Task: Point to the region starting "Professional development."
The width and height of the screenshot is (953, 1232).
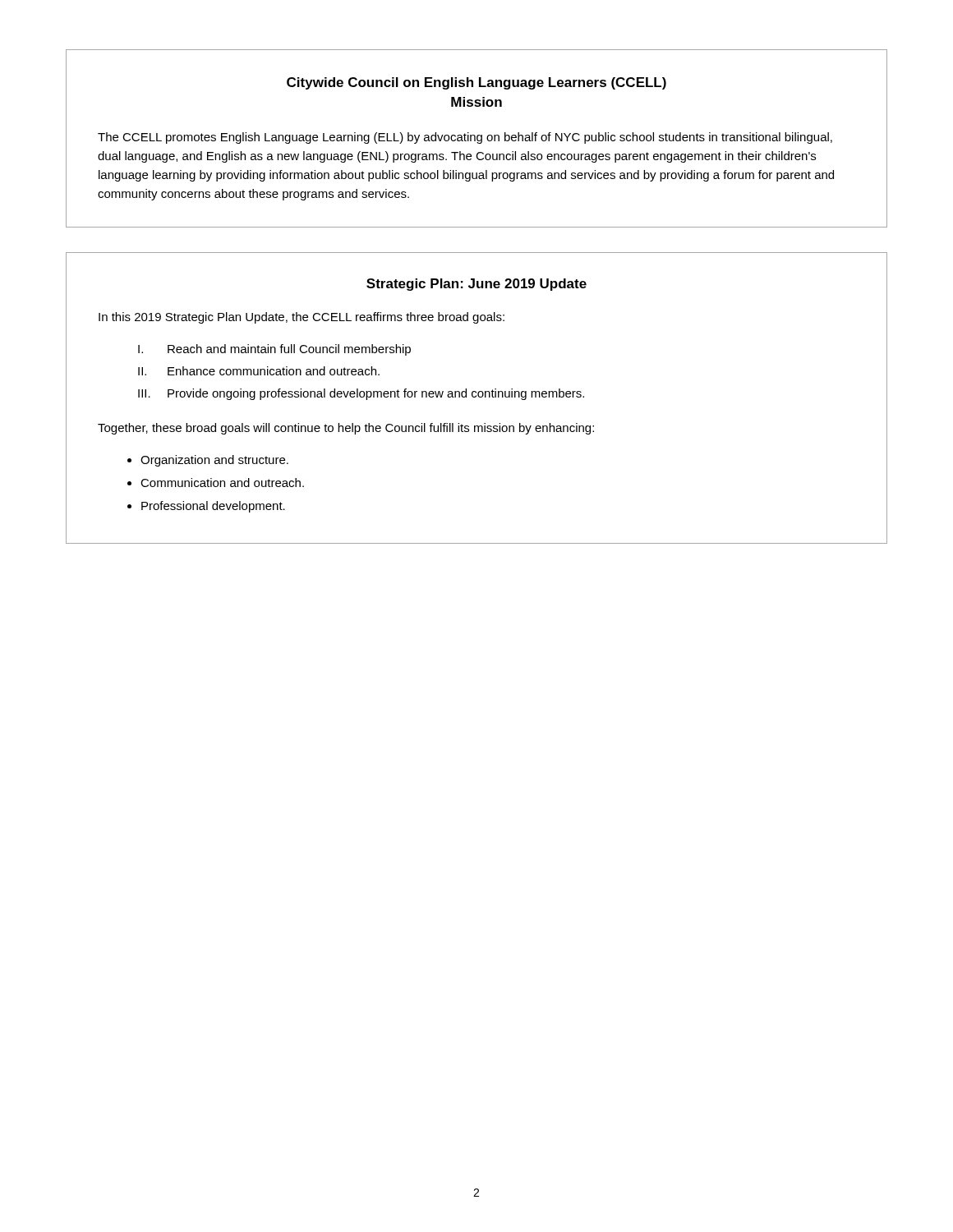Action: (x=213, y=506)
